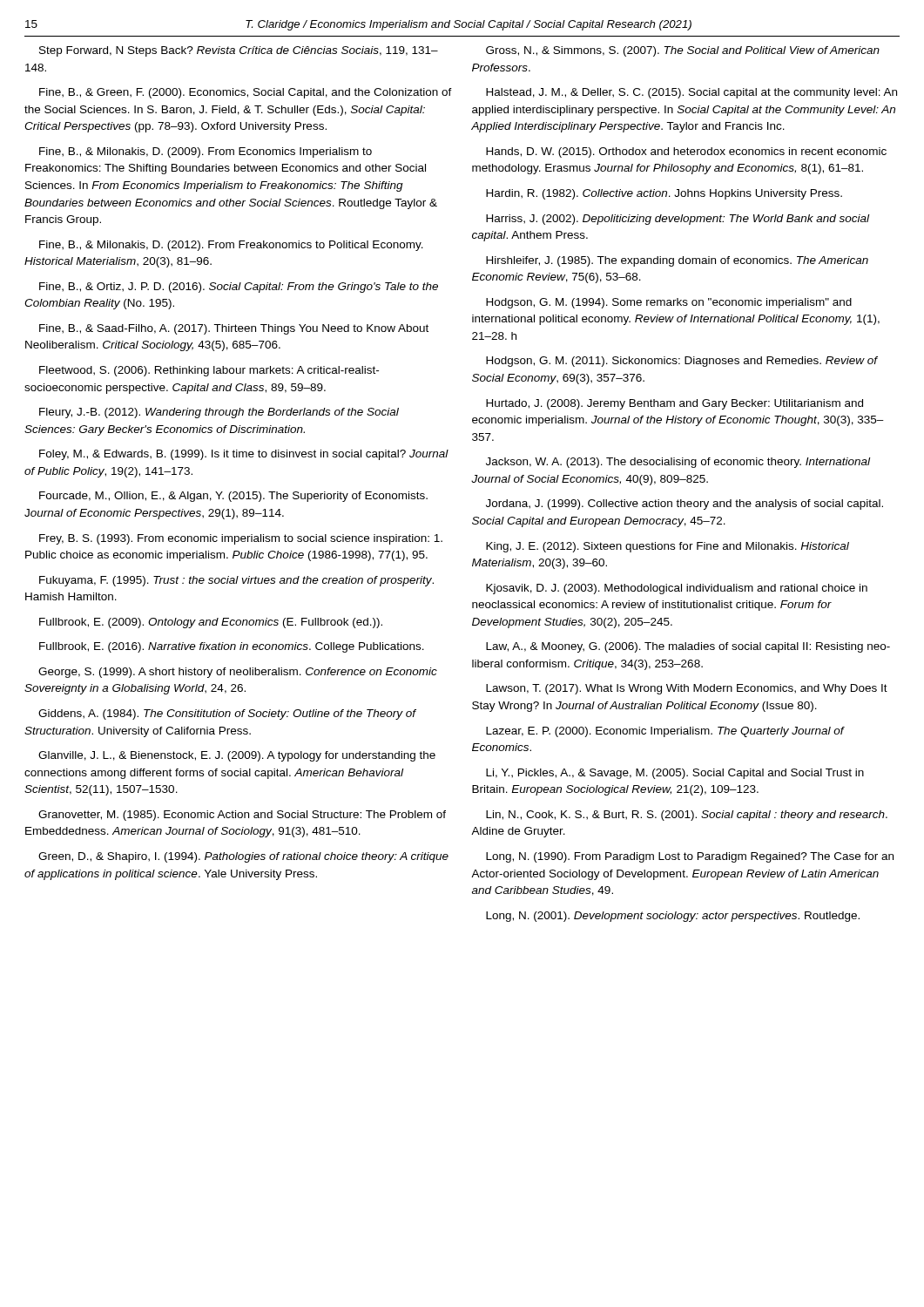Find the block on this page that starts "Hodgson, G. M. (2011). Sickonomics: Diagnoses and"
Viewport: 924px width, 1307px height.
674,369
